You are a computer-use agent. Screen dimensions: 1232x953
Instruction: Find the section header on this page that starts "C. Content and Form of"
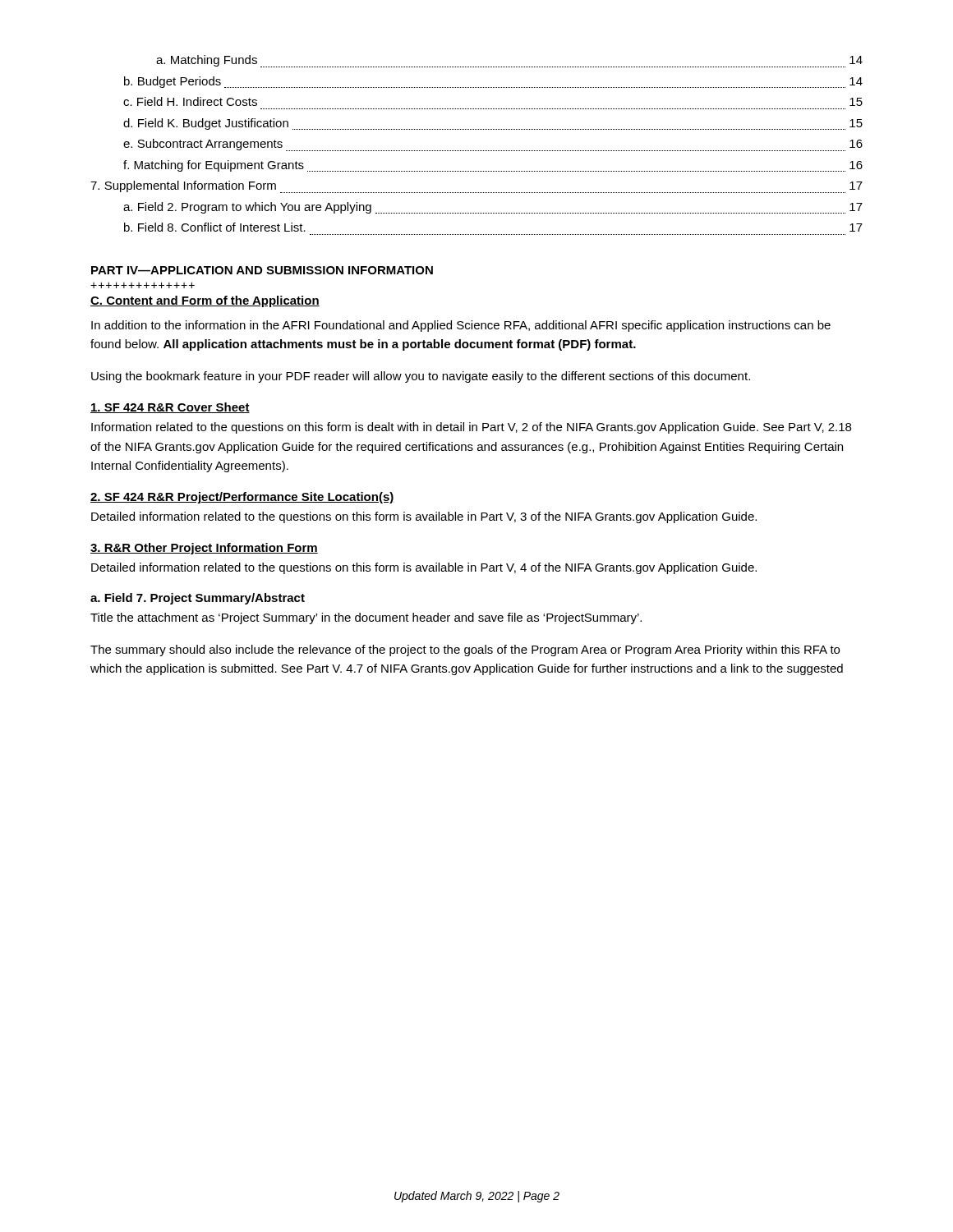click(x=205, y=300)
